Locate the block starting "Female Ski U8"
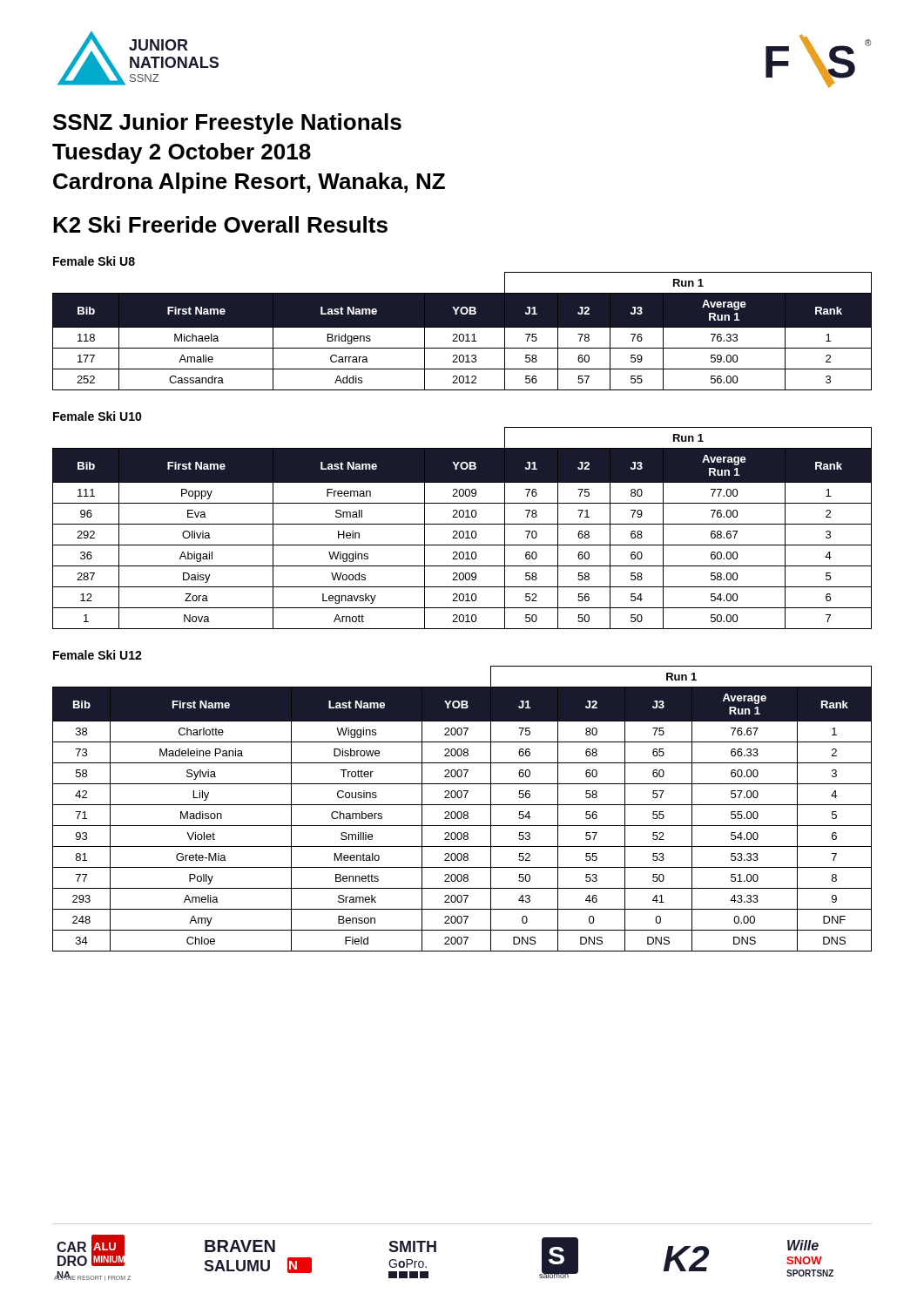This screenshot has height=1307, width=924. pos(94,262)
